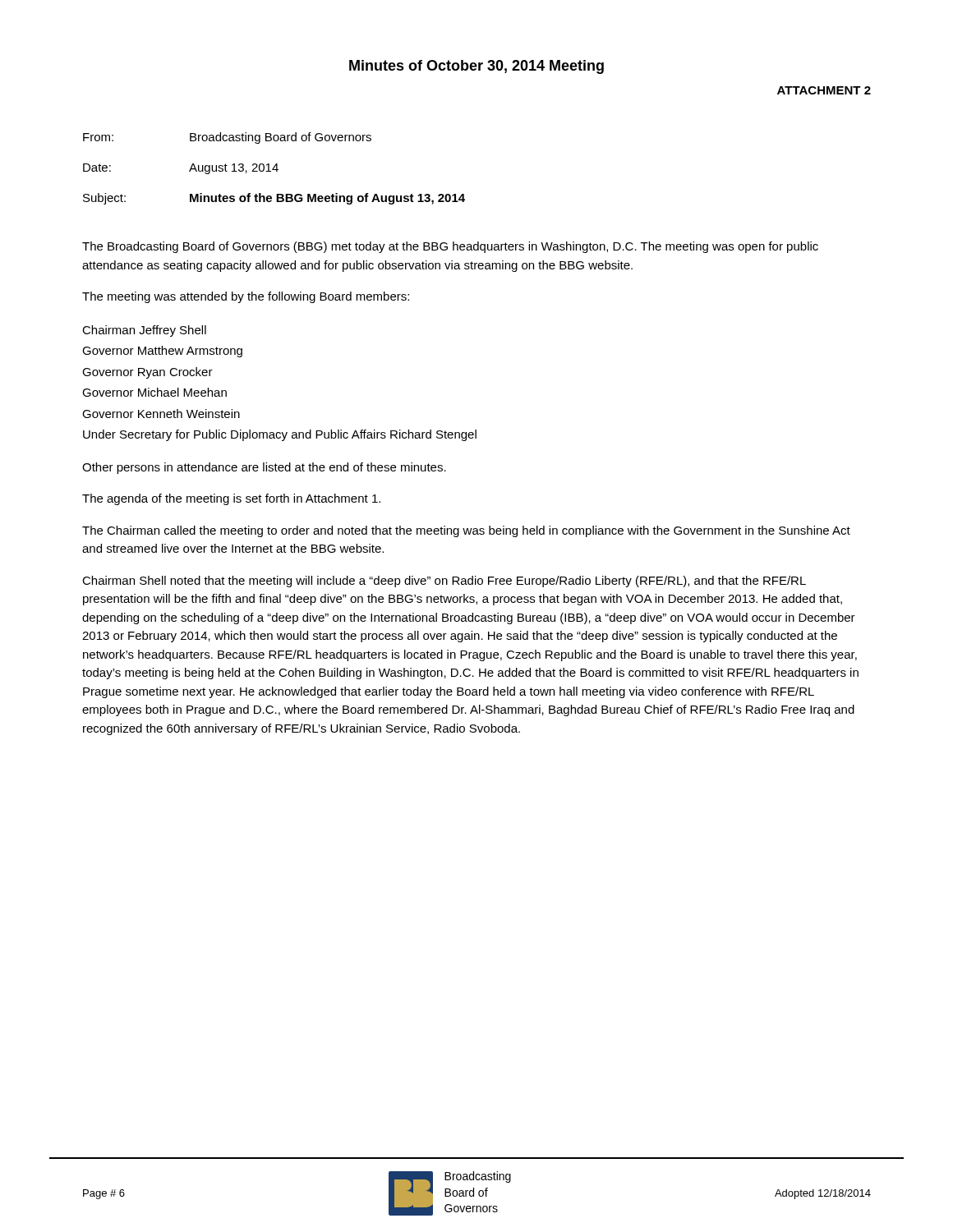Screen dimensions: 1232x953
Task: Navigate to the block starting "Governor Kenneth Weinstein"
Action: point(161,413)
